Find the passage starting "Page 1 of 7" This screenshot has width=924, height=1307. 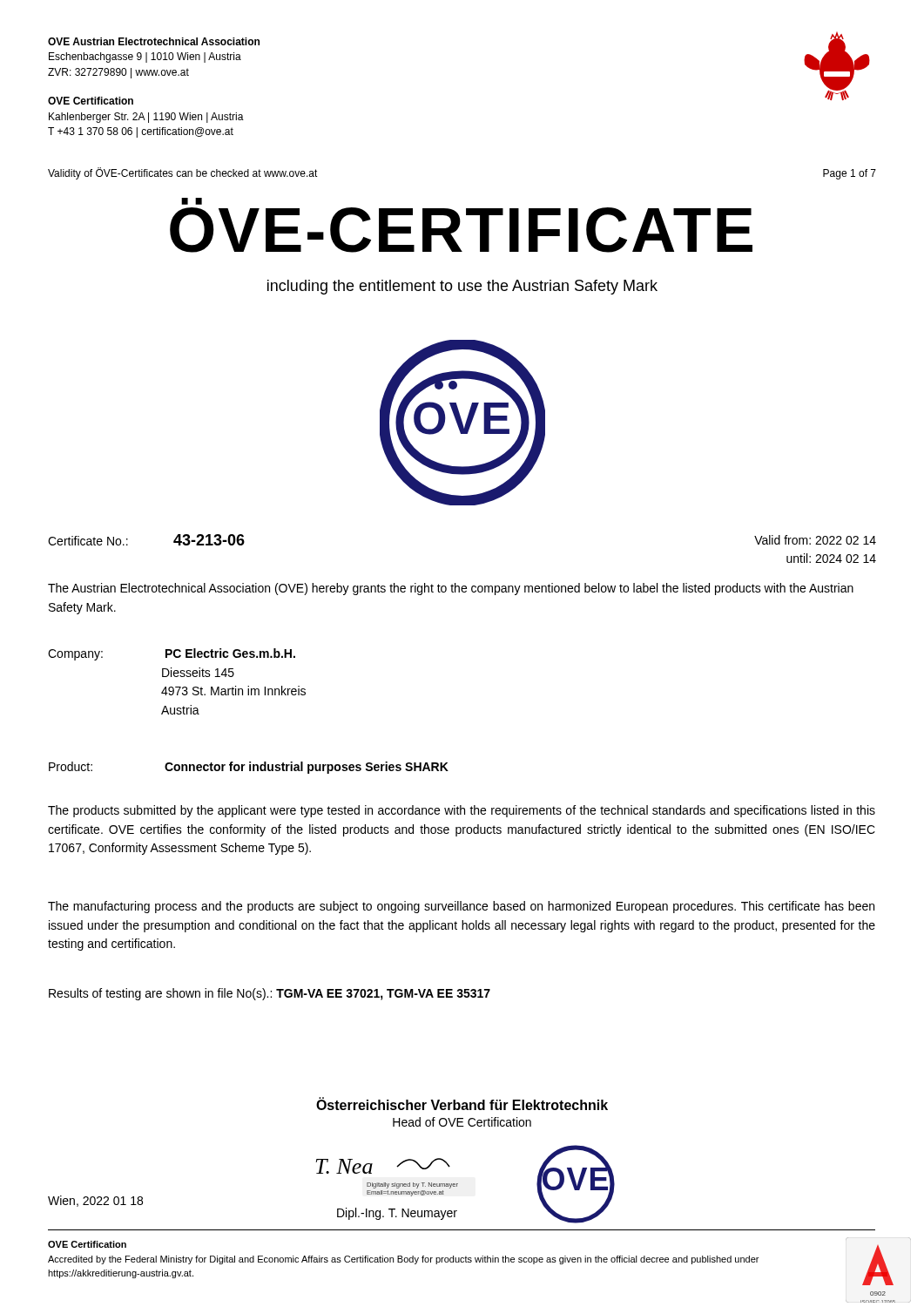[849, 173]
